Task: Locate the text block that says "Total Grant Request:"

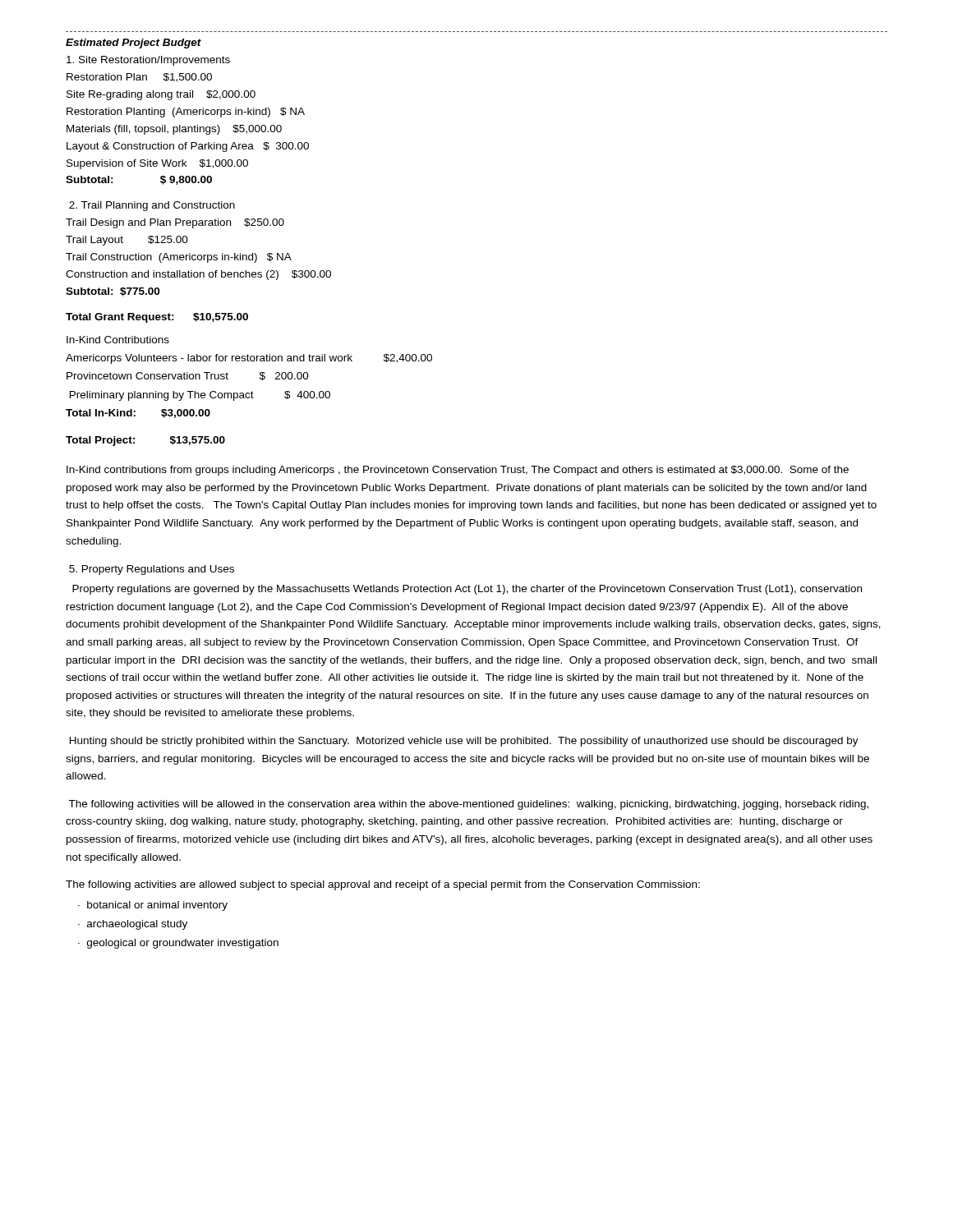Action: tap(157, 317)
